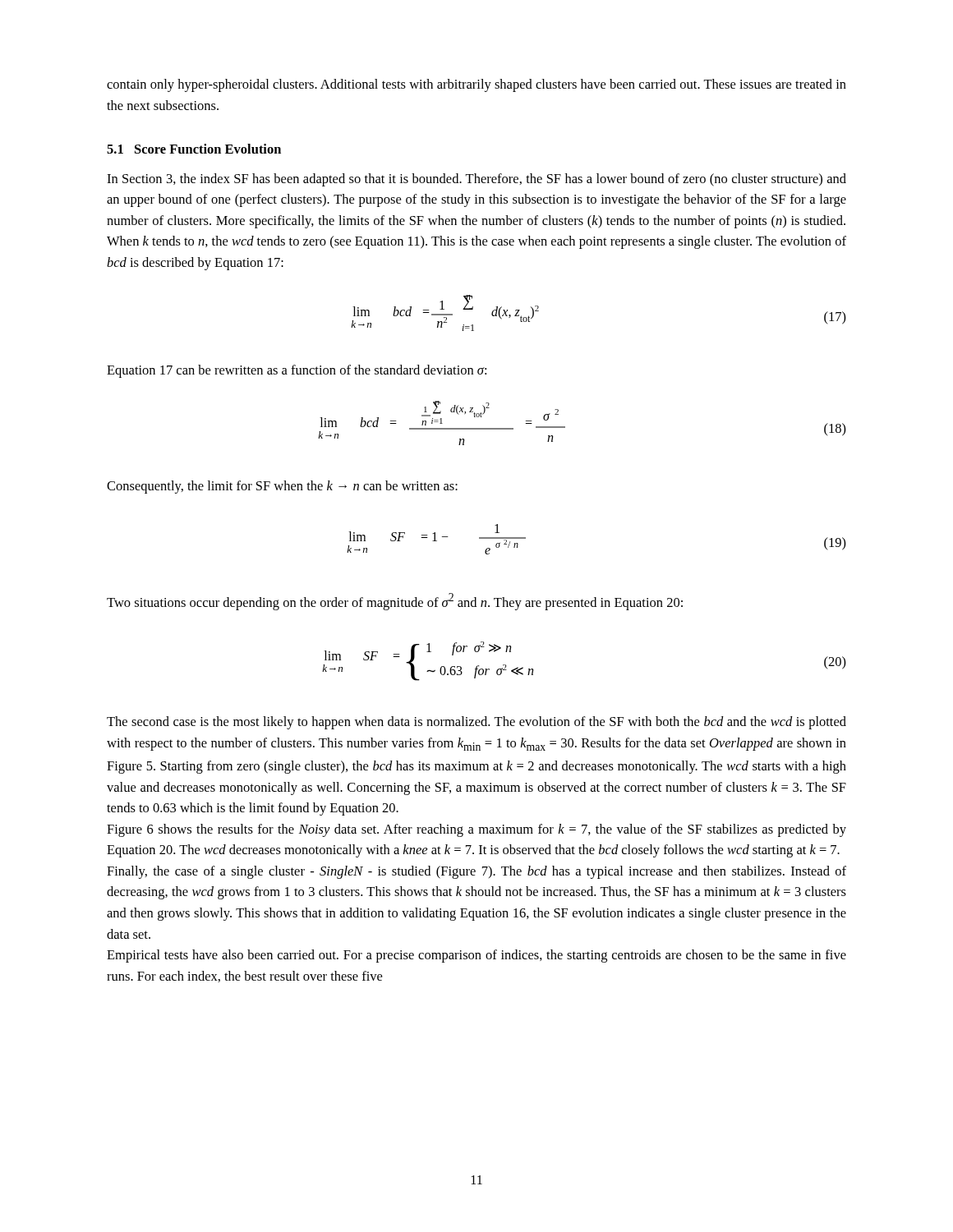
Task: Select the text block with the text "Consequently, the limit for SF when"
Action: (x=283, y=486)
